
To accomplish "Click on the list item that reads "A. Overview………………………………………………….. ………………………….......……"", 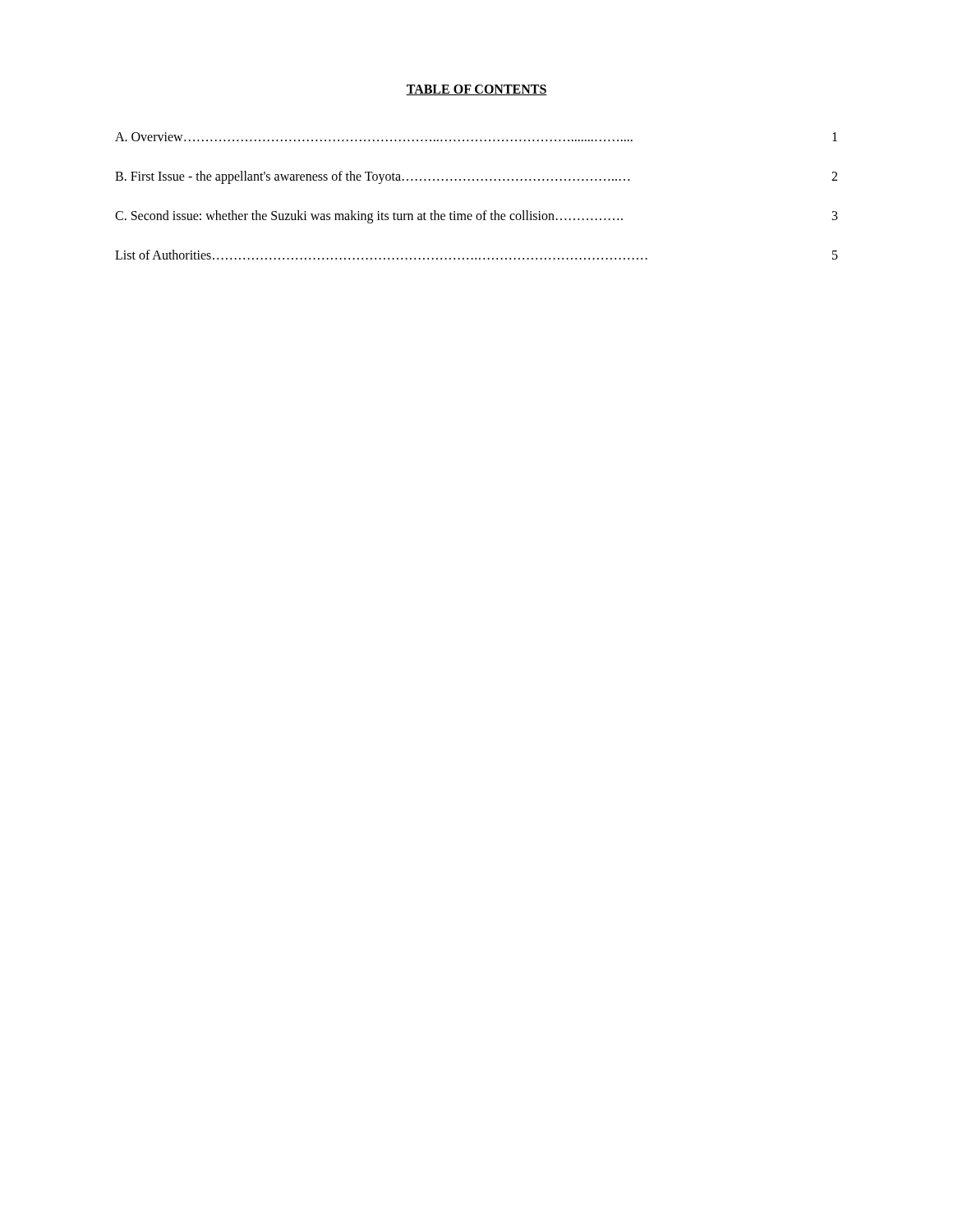I will pos(476,137).
